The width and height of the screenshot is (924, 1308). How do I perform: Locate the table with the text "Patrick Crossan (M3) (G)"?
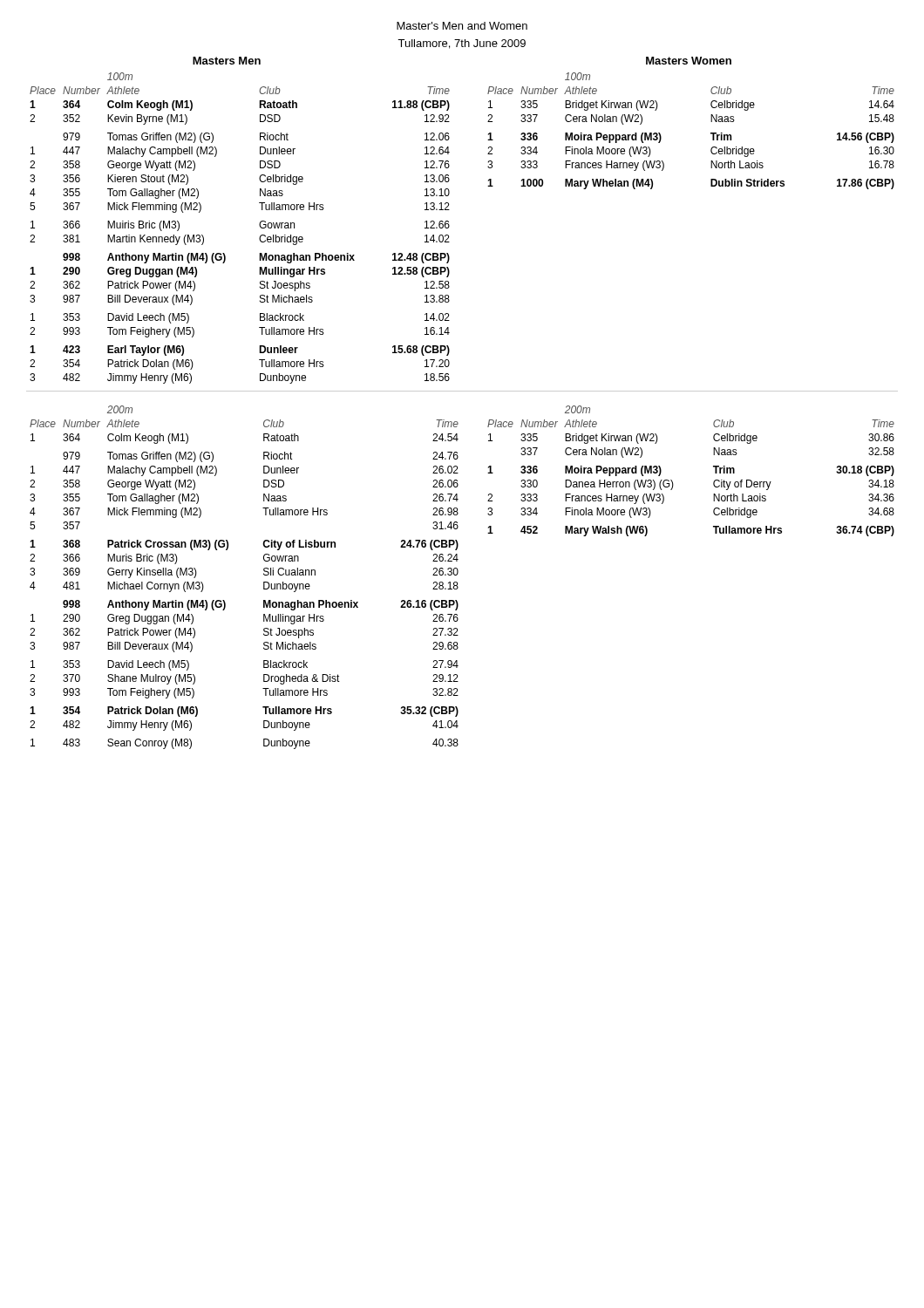click(244, 576)
